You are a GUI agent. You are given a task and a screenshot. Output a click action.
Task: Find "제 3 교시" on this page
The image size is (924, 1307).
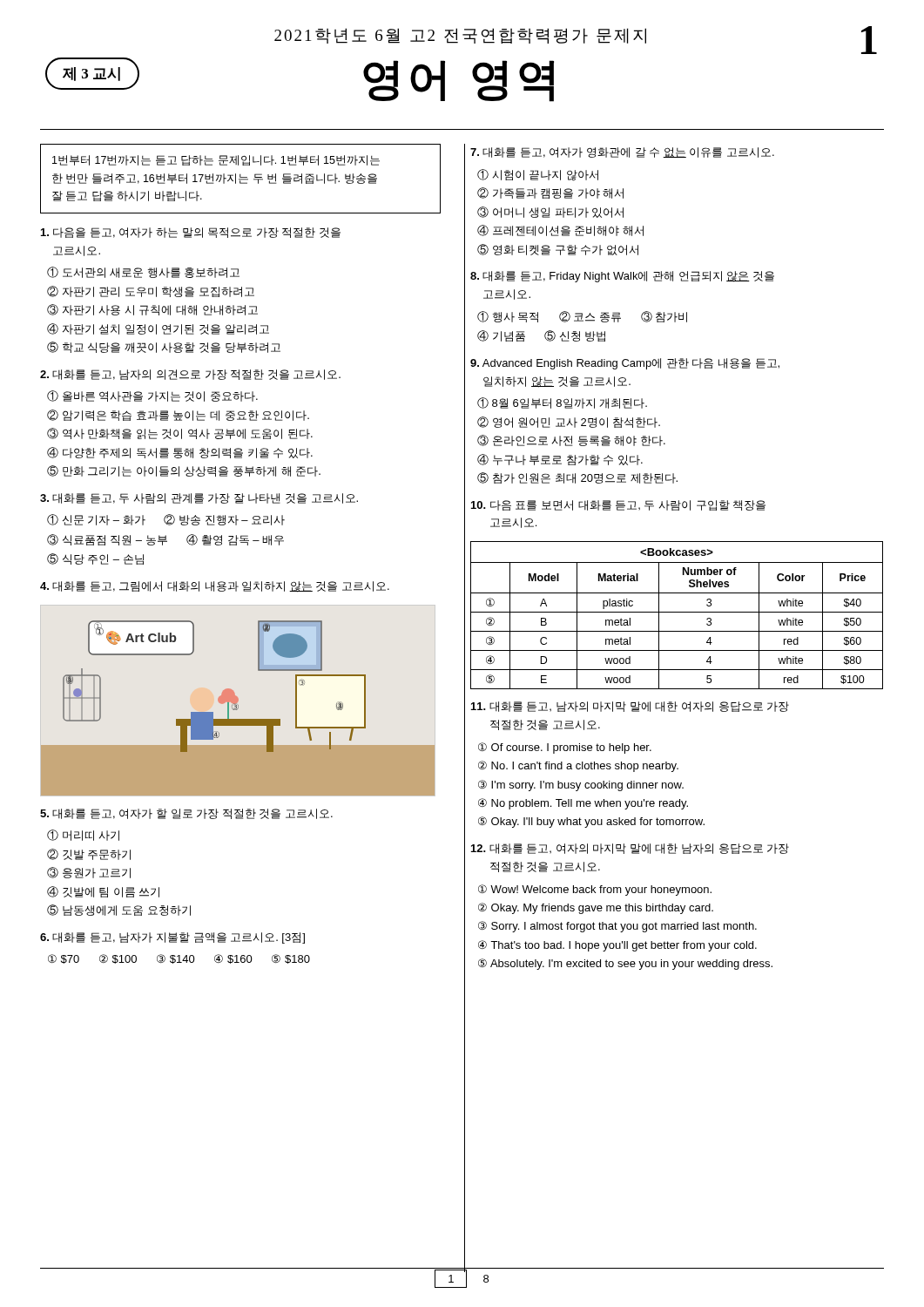92,74
